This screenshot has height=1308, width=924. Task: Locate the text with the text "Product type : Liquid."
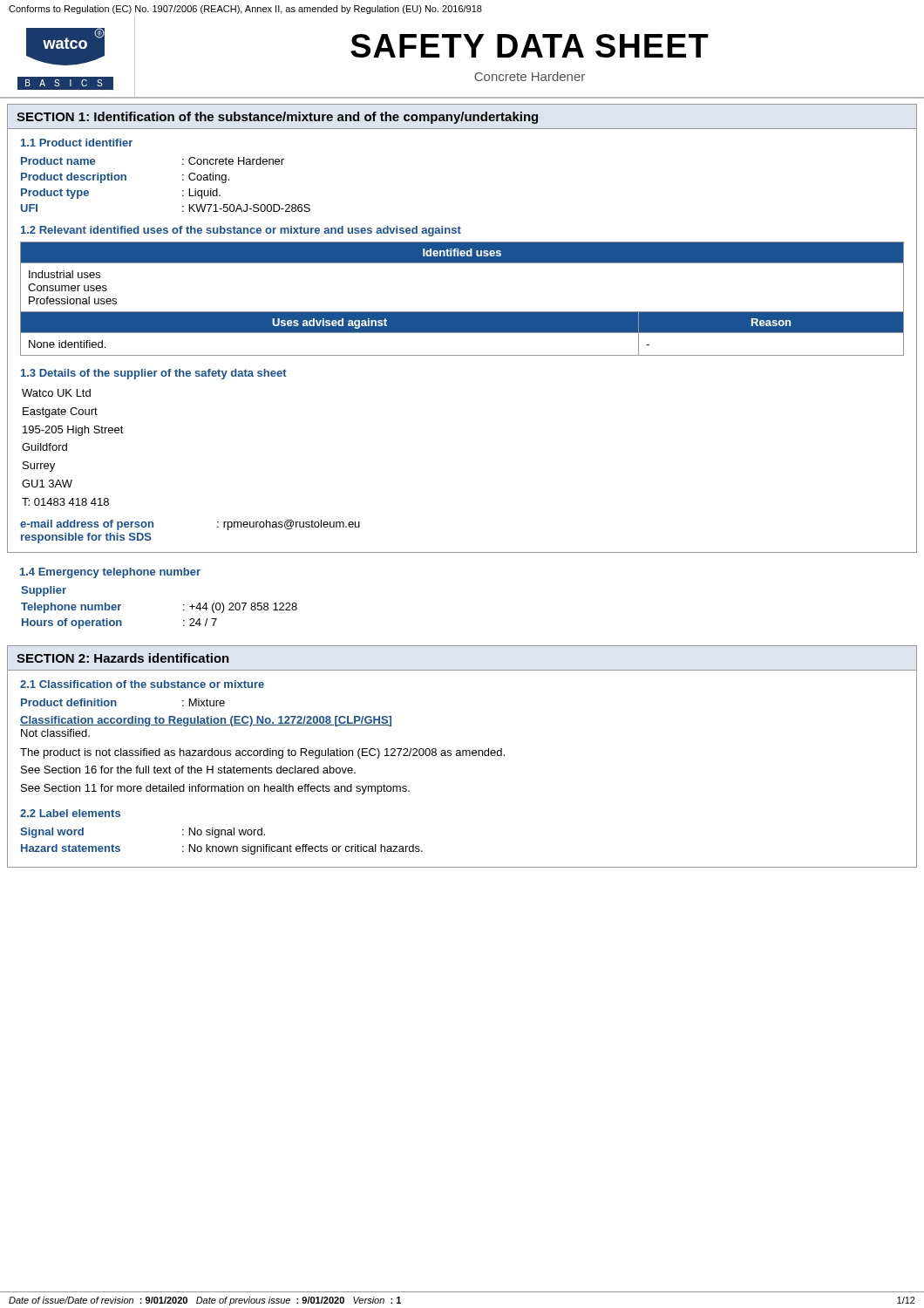[x=54, y=193]
